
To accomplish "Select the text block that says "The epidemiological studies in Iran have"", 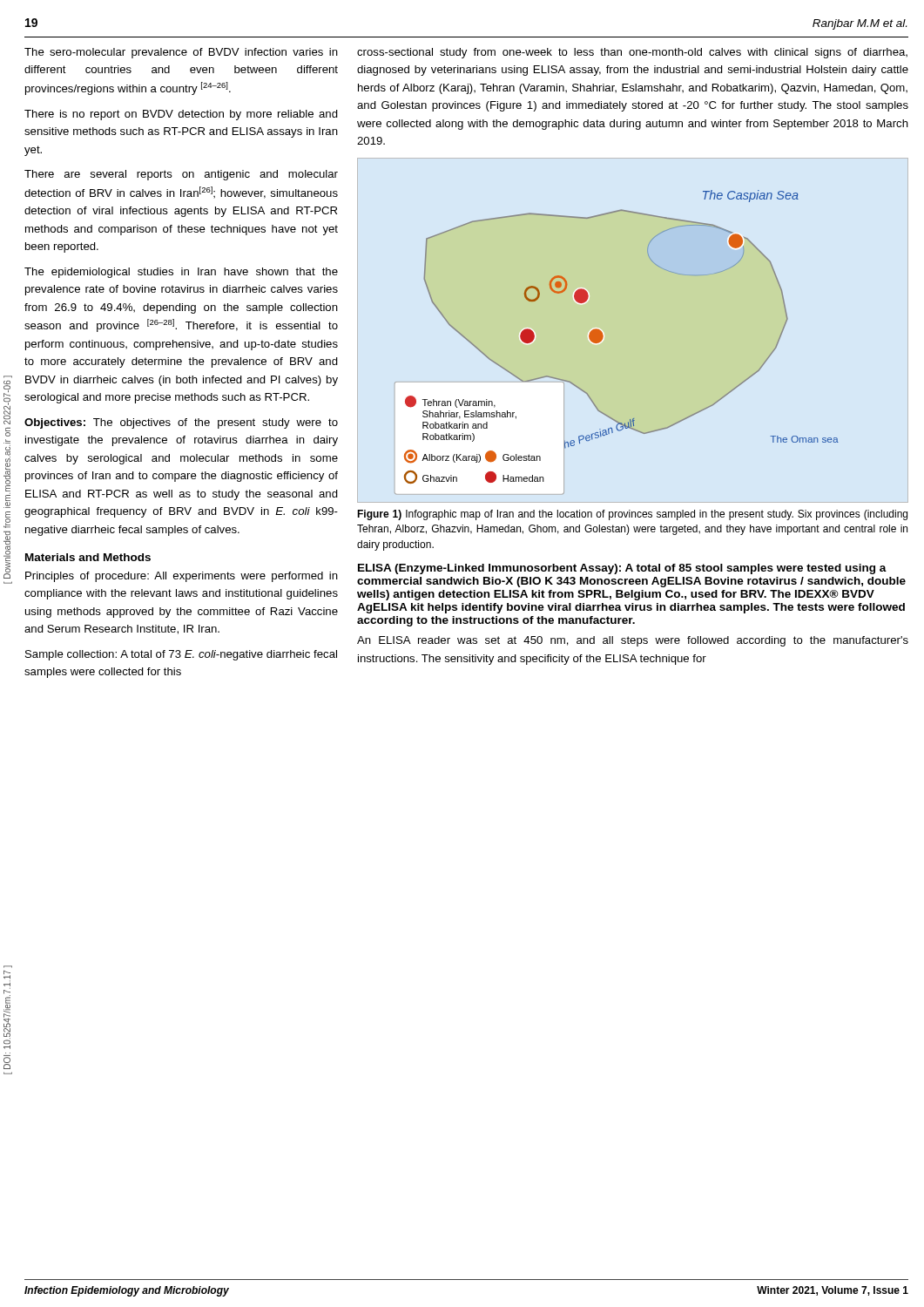I will 181,334.
